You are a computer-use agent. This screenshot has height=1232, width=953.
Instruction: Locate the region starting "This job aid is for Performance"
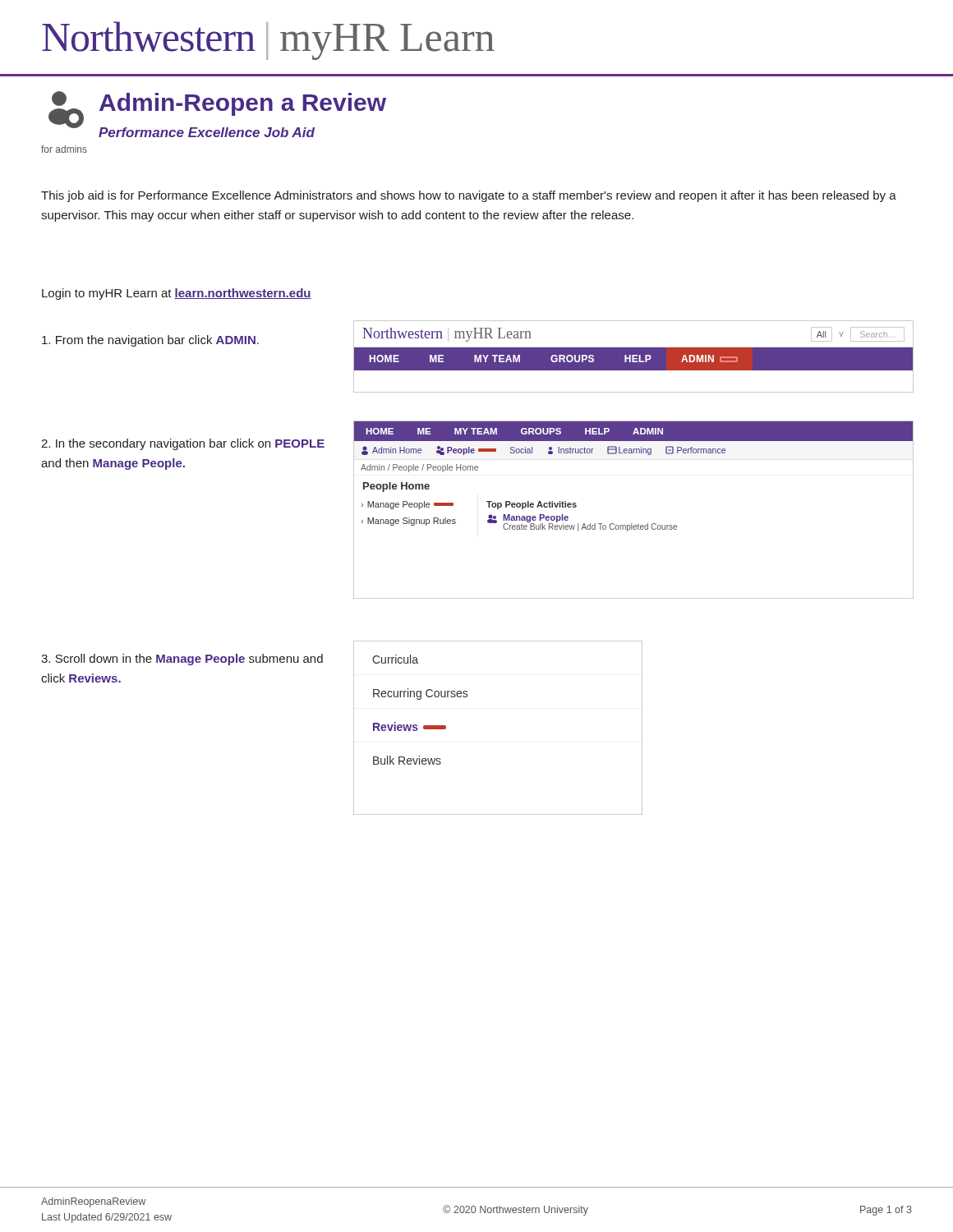469,205
